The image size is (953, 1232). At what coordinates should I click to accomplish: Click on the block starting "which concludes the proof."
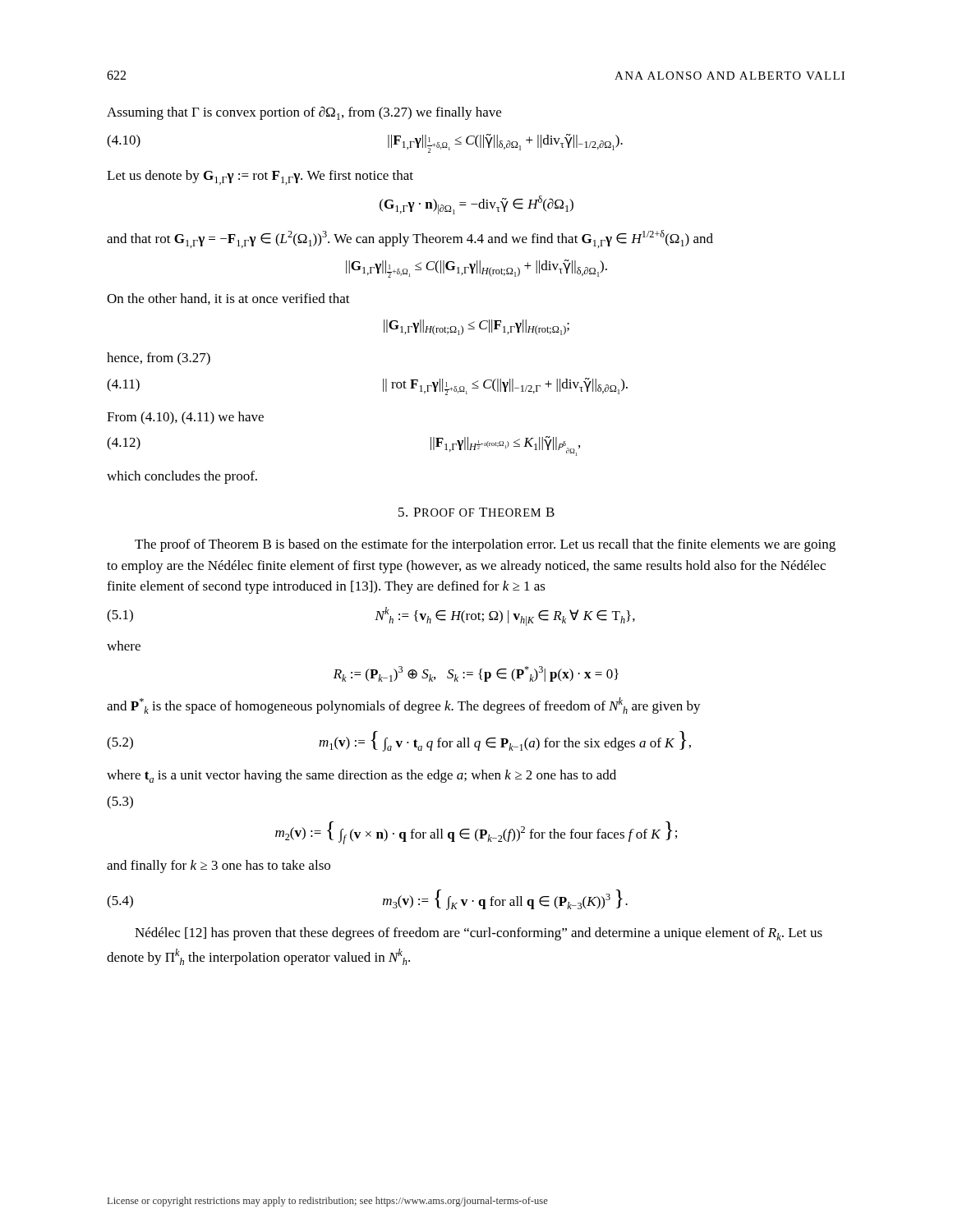(x=182, y=476)
